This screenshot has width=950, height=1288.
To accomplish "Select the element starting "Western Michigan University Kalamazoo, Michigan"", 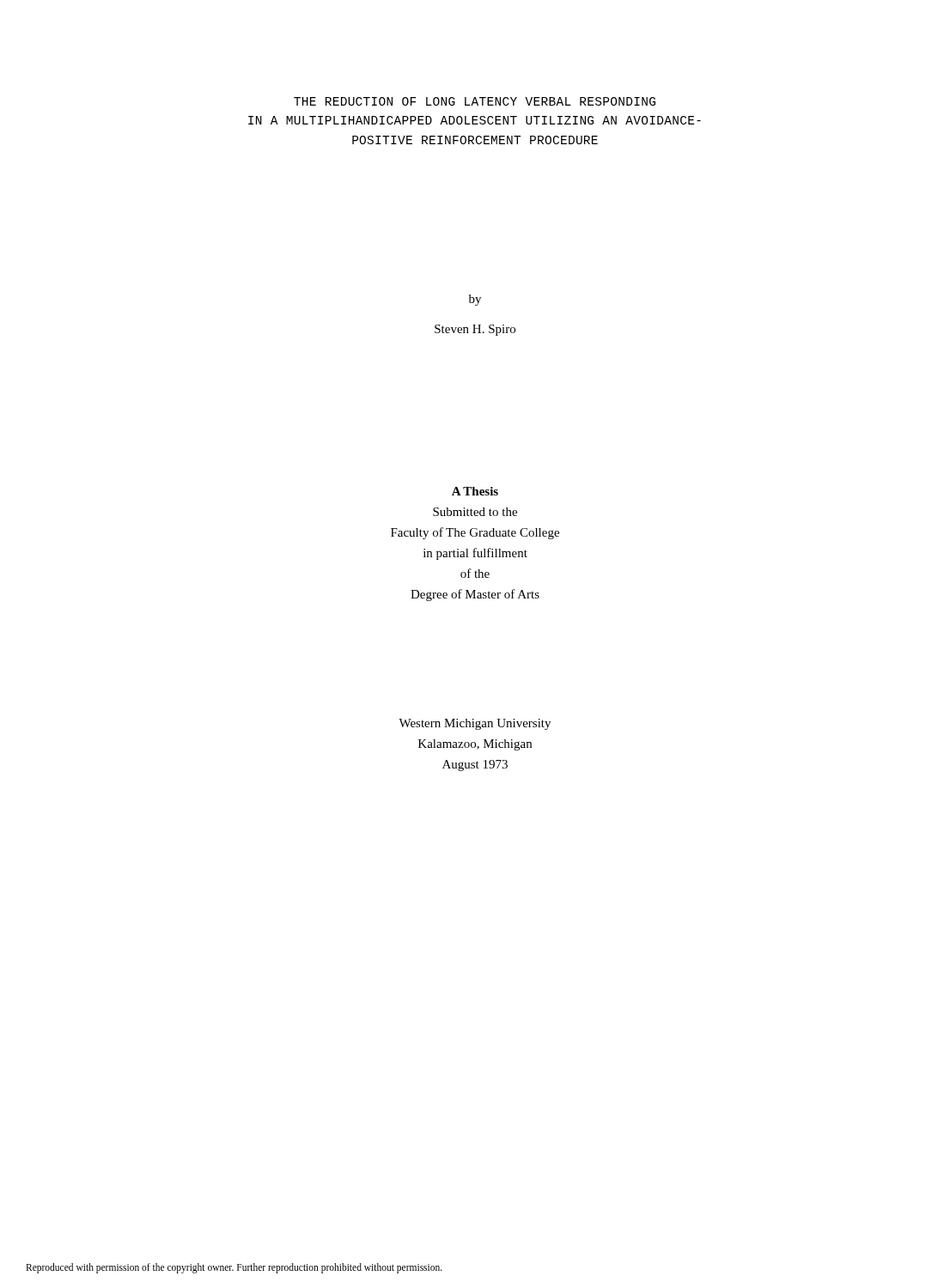I will (475, 744).
